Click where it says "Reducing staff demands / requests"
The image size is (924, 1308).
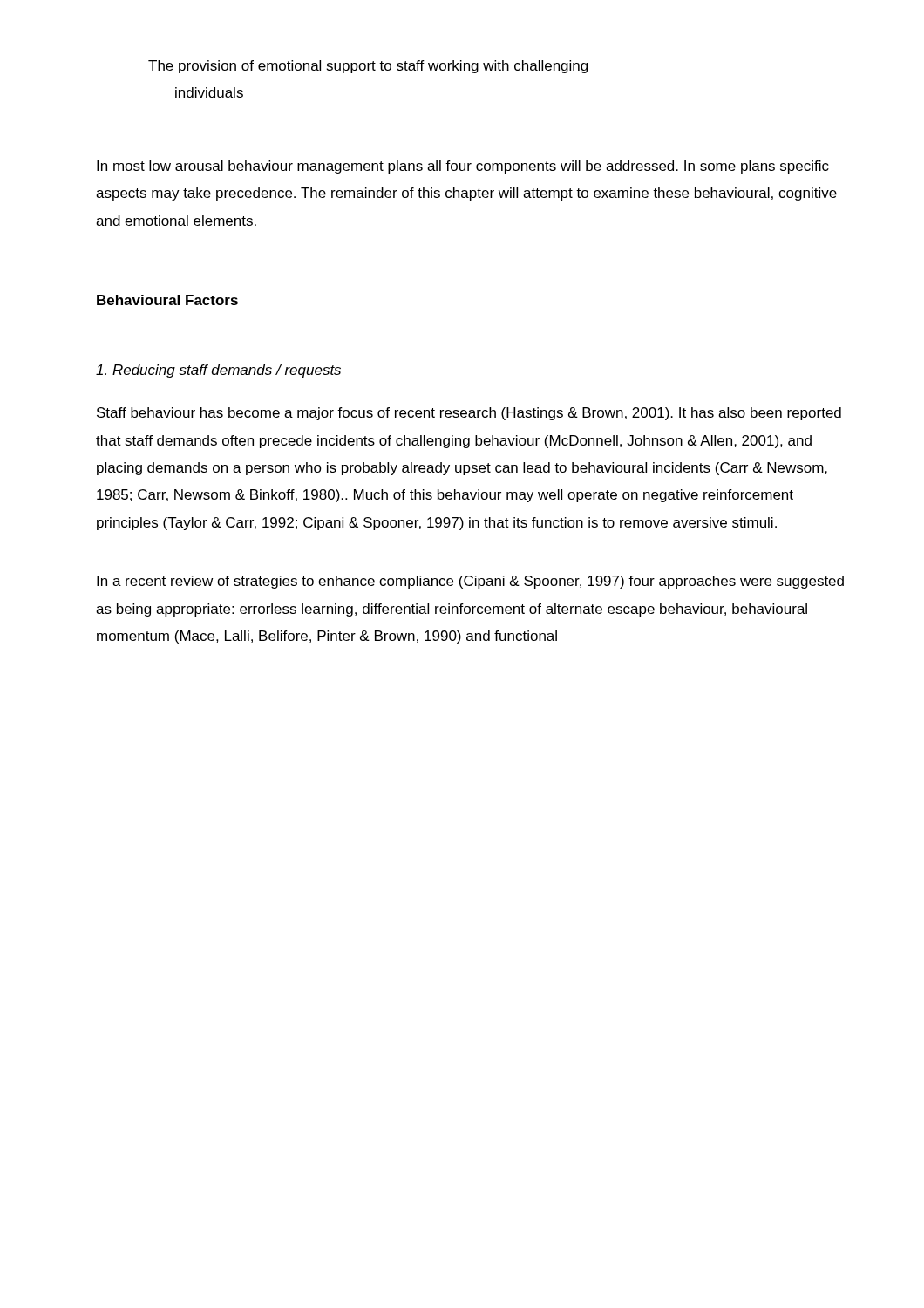click(219, 370)
